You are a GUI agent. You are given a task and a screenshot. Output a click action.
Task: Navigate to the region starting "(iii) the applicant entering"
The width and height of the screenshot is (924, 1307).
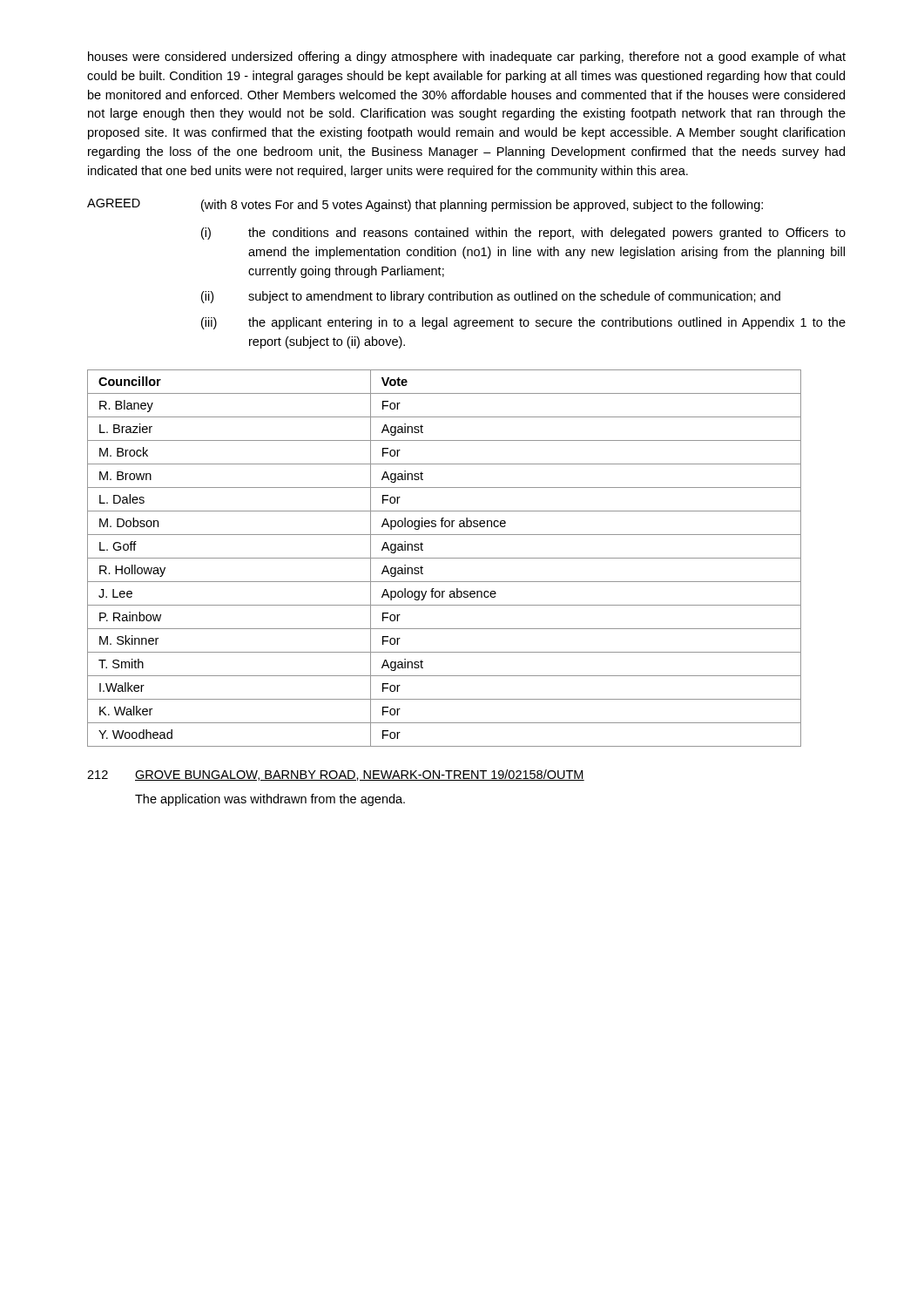[523, 333]
